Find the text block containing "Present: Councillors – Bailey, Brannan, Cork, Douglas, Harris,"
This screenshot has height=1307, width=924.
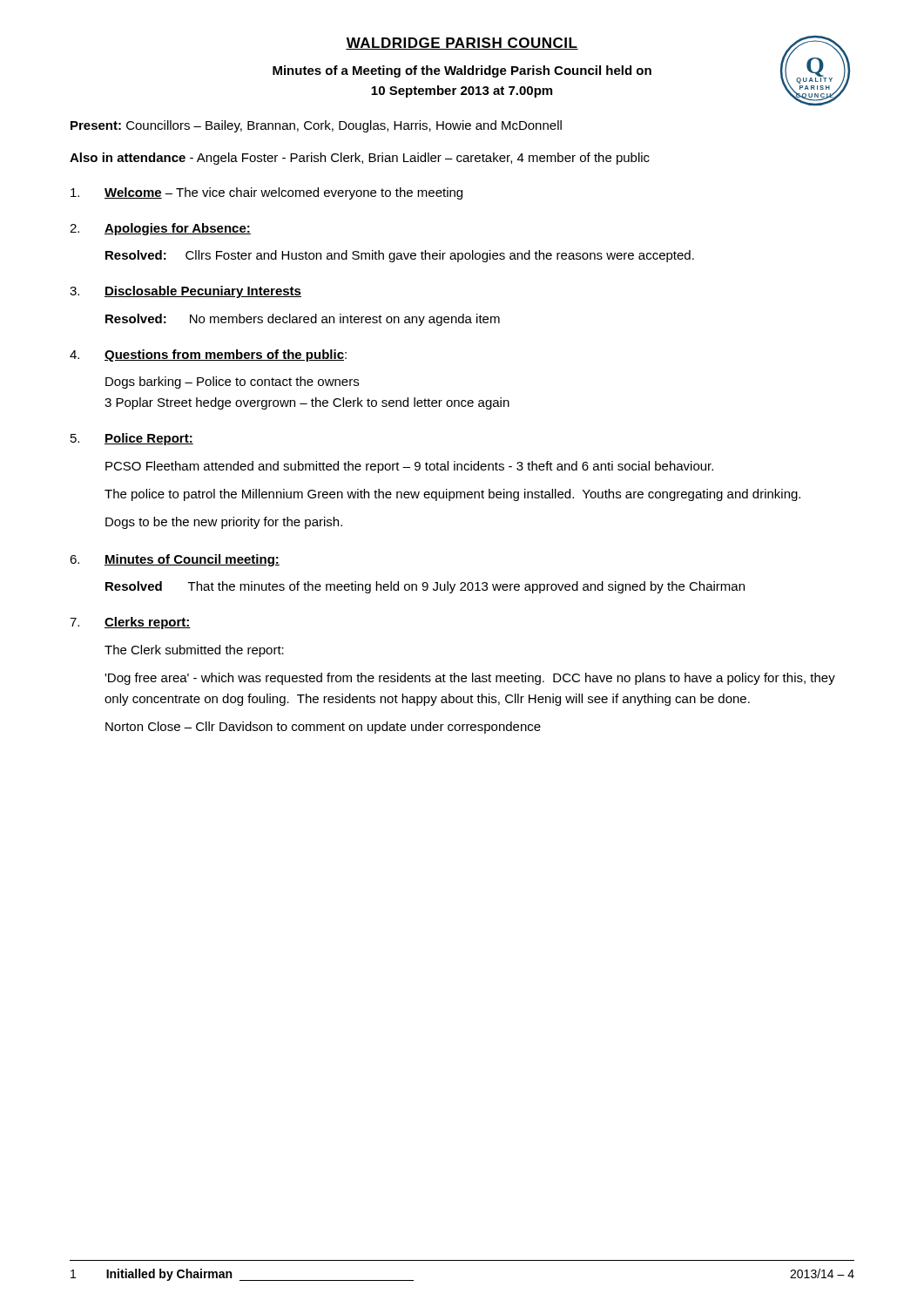(316, 125)
